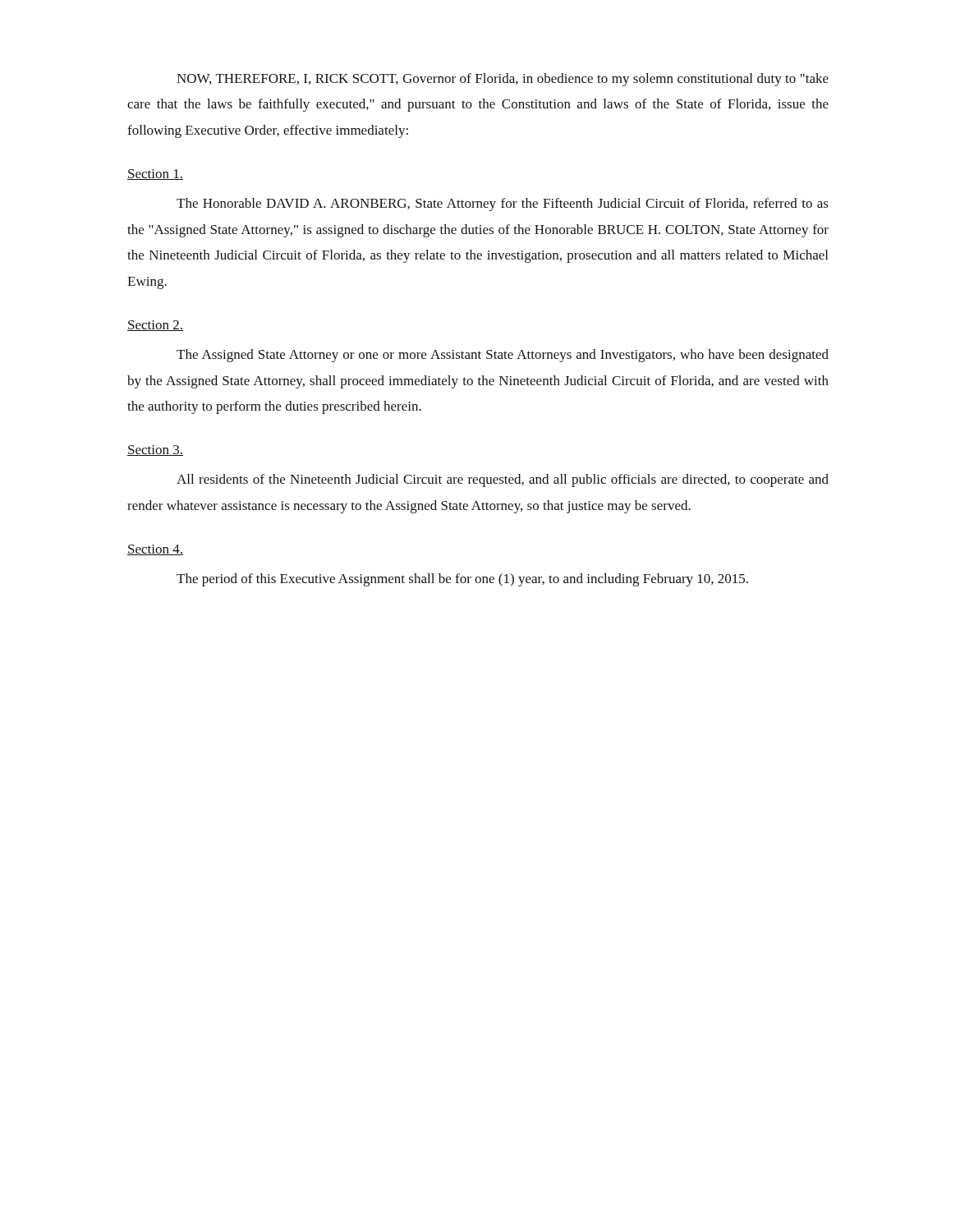The width and height of the screenshot is (960, 1232).
Task: Navigate to the text block starting "Section 2."
Action: (155, 325)
